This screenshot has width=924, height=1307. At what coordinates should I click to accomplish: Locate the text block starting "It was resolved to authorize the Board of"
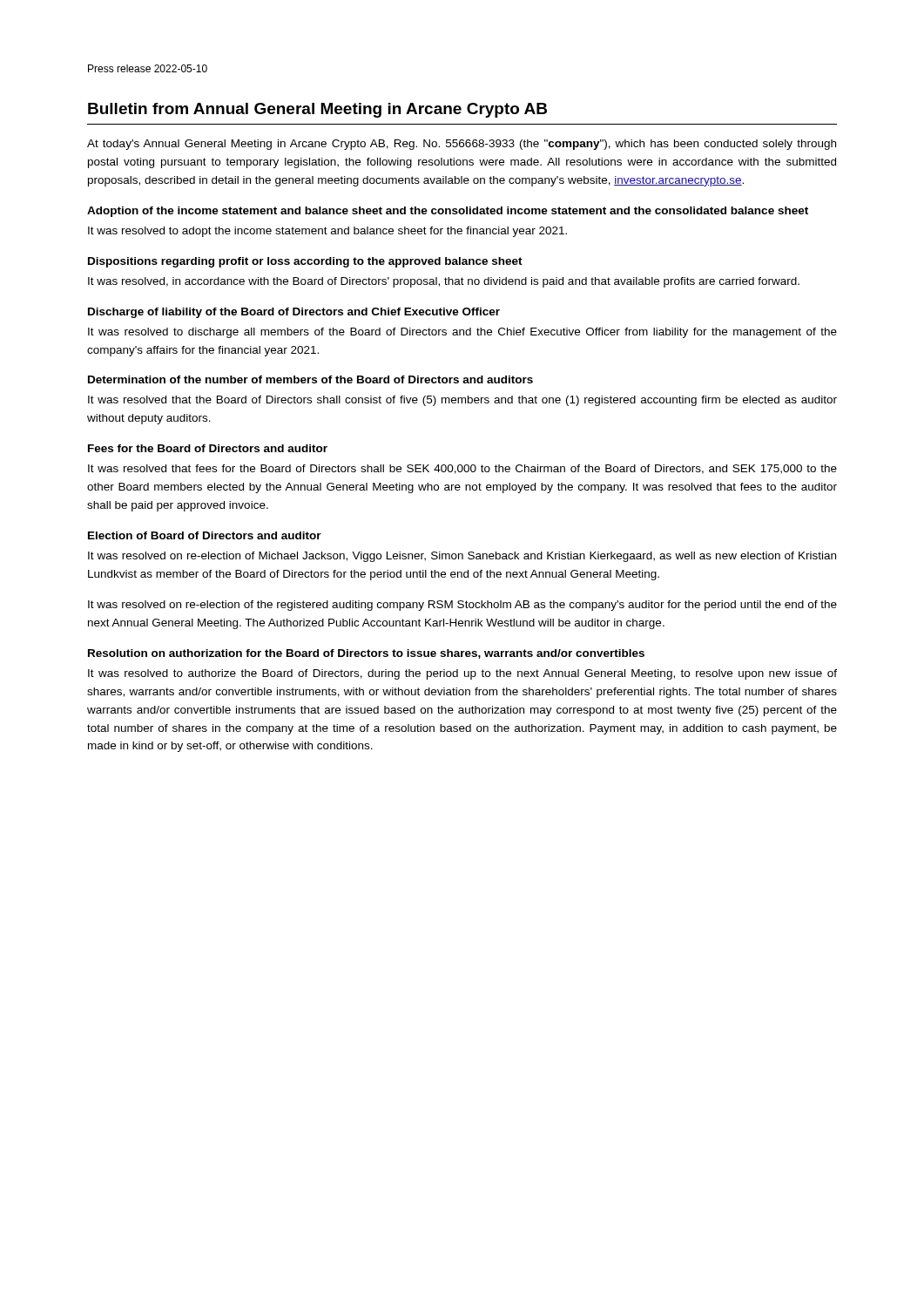(462, 709)
